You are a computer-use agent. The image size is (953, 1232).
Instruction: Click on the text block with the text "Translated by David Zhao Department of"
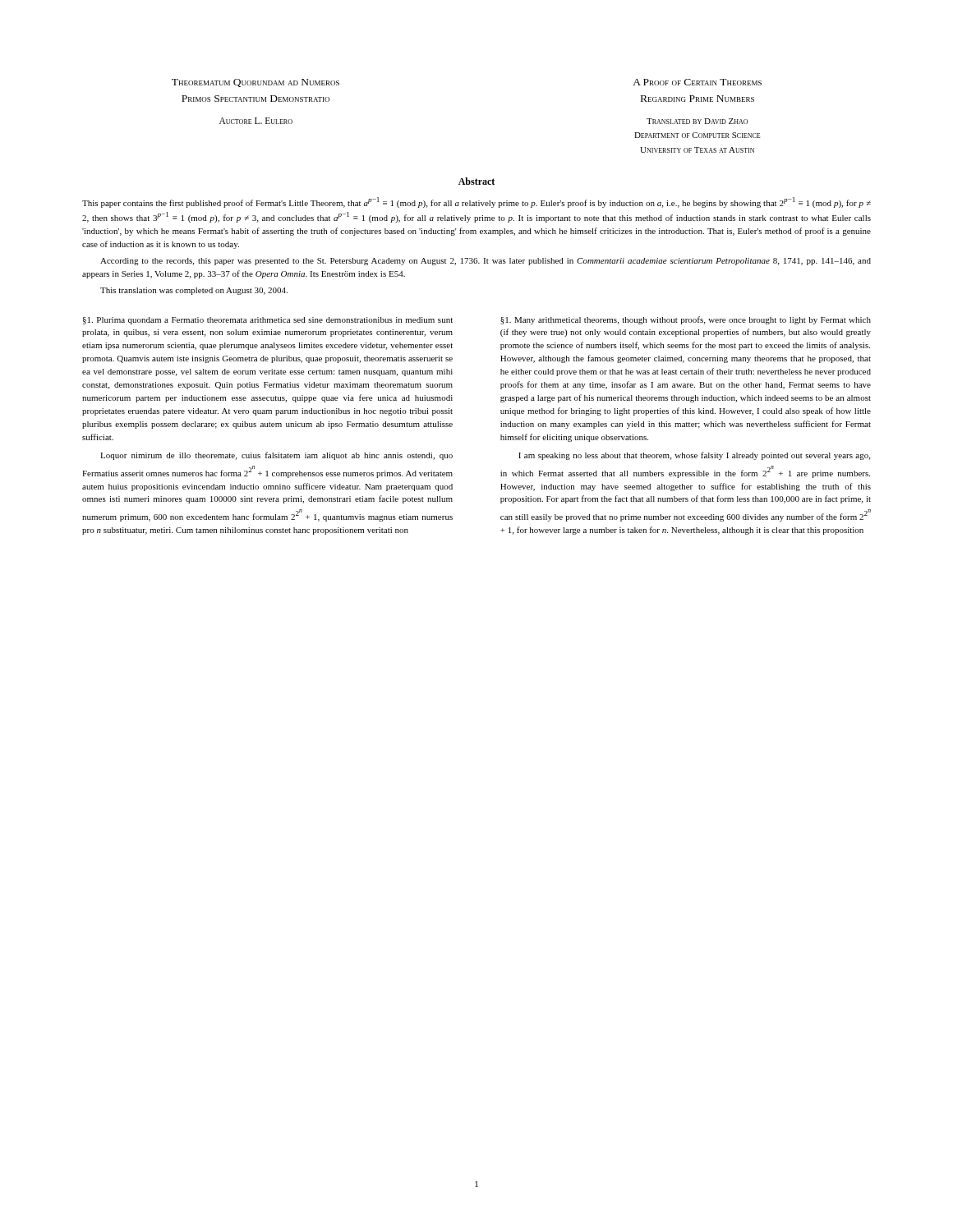(697, 135)
